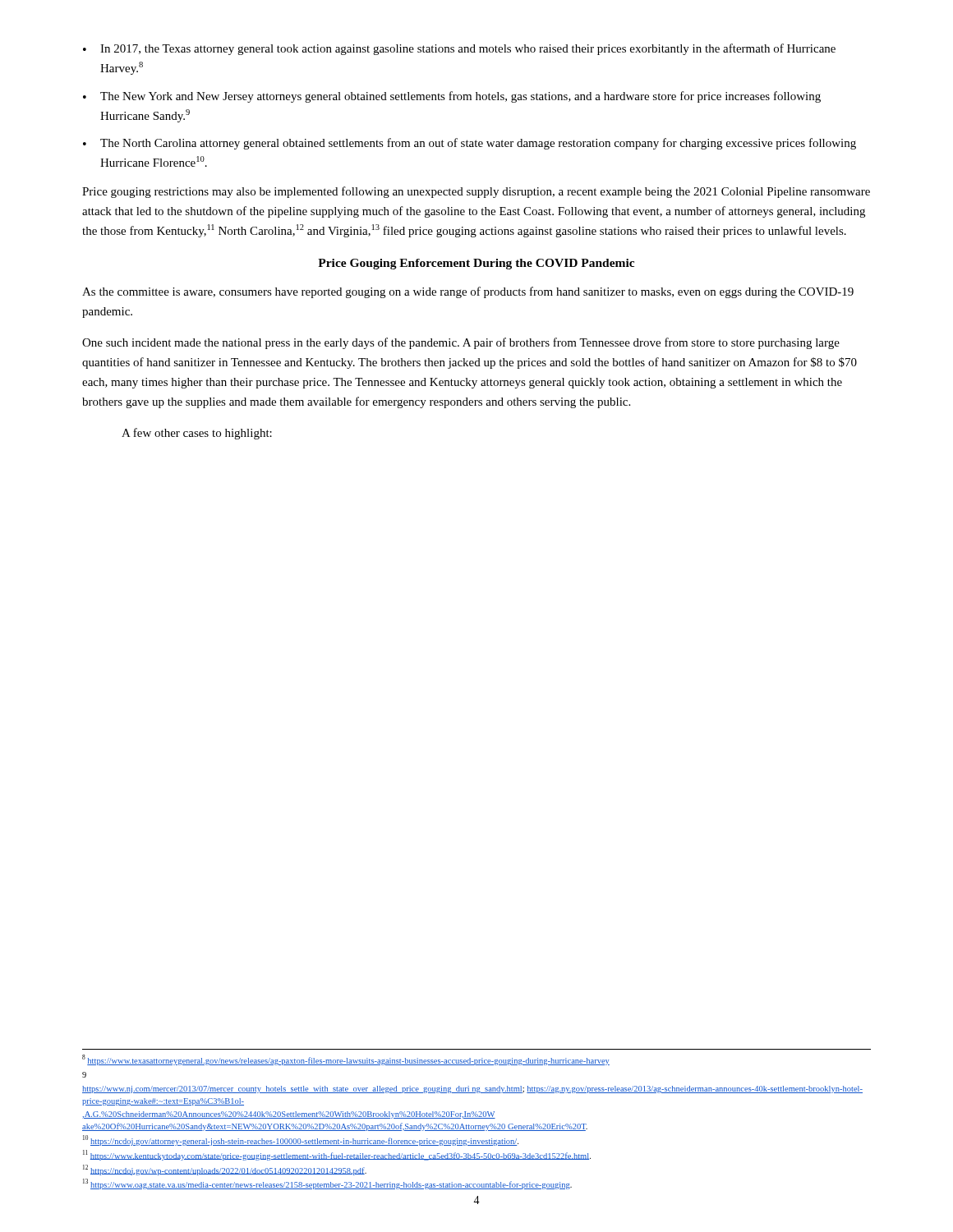Find the passage starting "12 https://ncdoj.gov/wp-content/uploads/2022/01/doc05140920220120142958.pdf."
953x1232 pixels.
click(x=224, y=1169)
